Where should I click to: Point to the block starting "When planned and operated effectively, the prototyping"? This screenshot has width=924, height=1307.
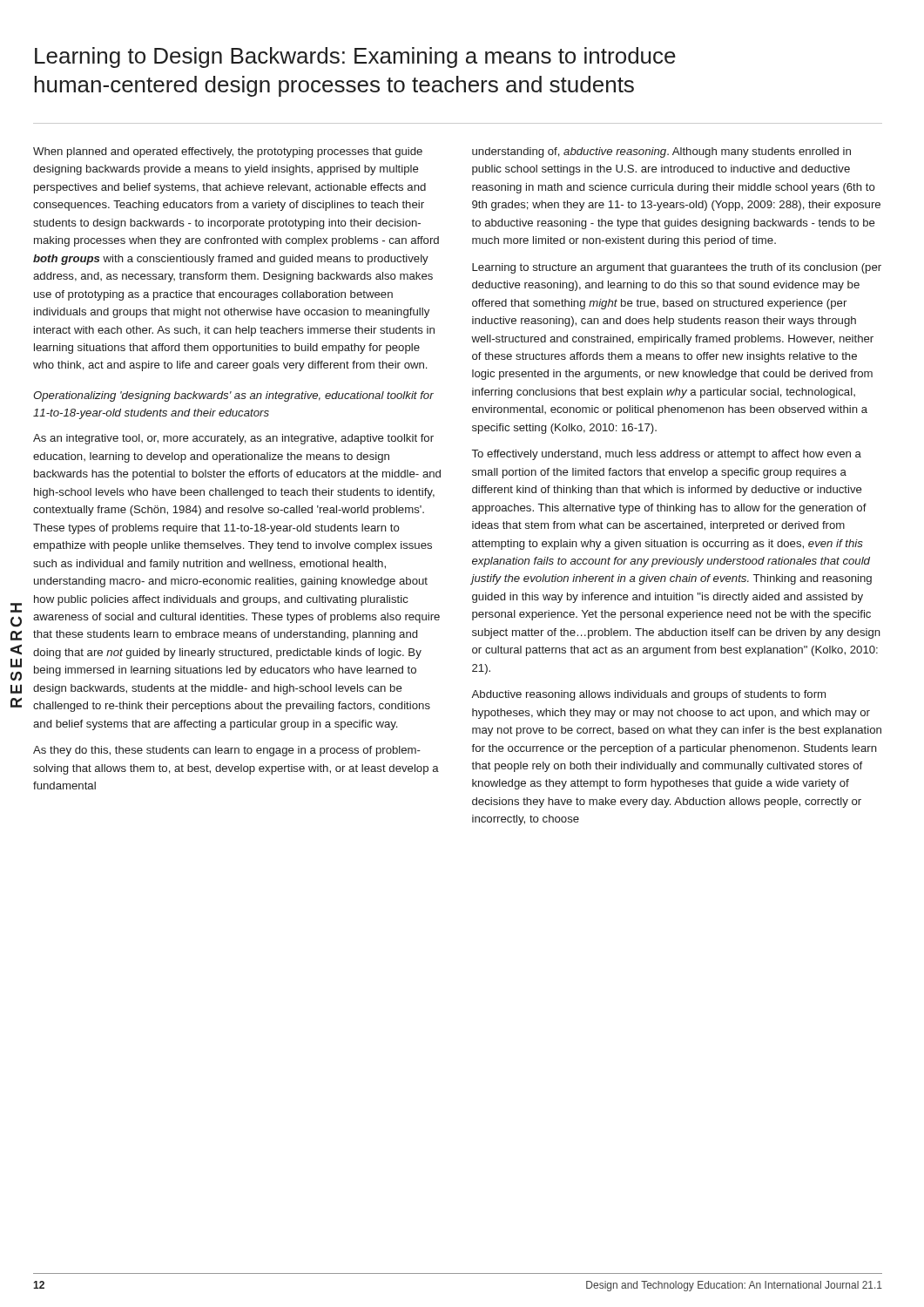point(238,259)
